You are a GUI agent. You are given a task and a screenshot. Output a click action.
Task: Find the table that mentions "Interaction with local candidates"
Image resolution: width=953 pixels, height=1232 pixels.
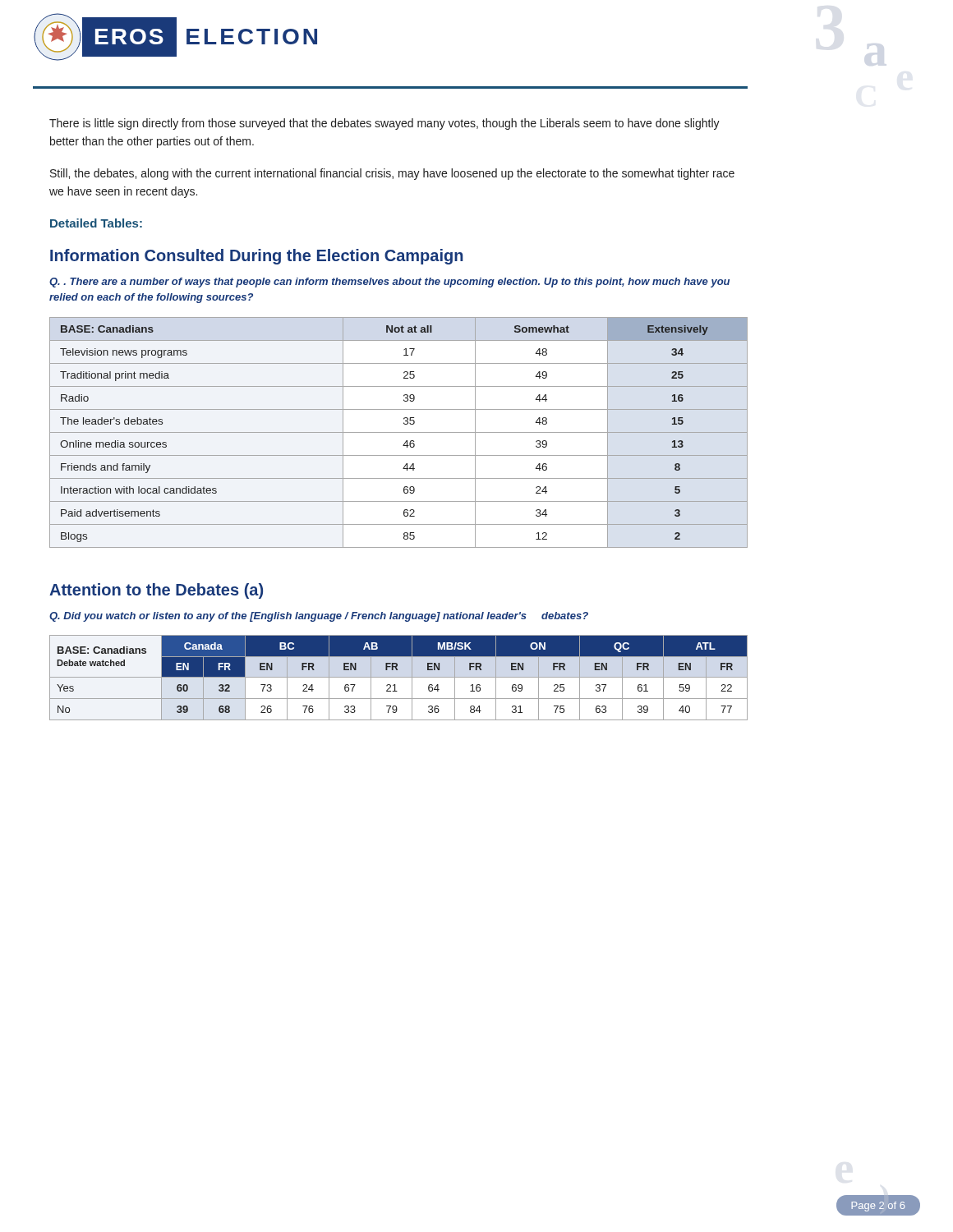click(x=398, y=432)
